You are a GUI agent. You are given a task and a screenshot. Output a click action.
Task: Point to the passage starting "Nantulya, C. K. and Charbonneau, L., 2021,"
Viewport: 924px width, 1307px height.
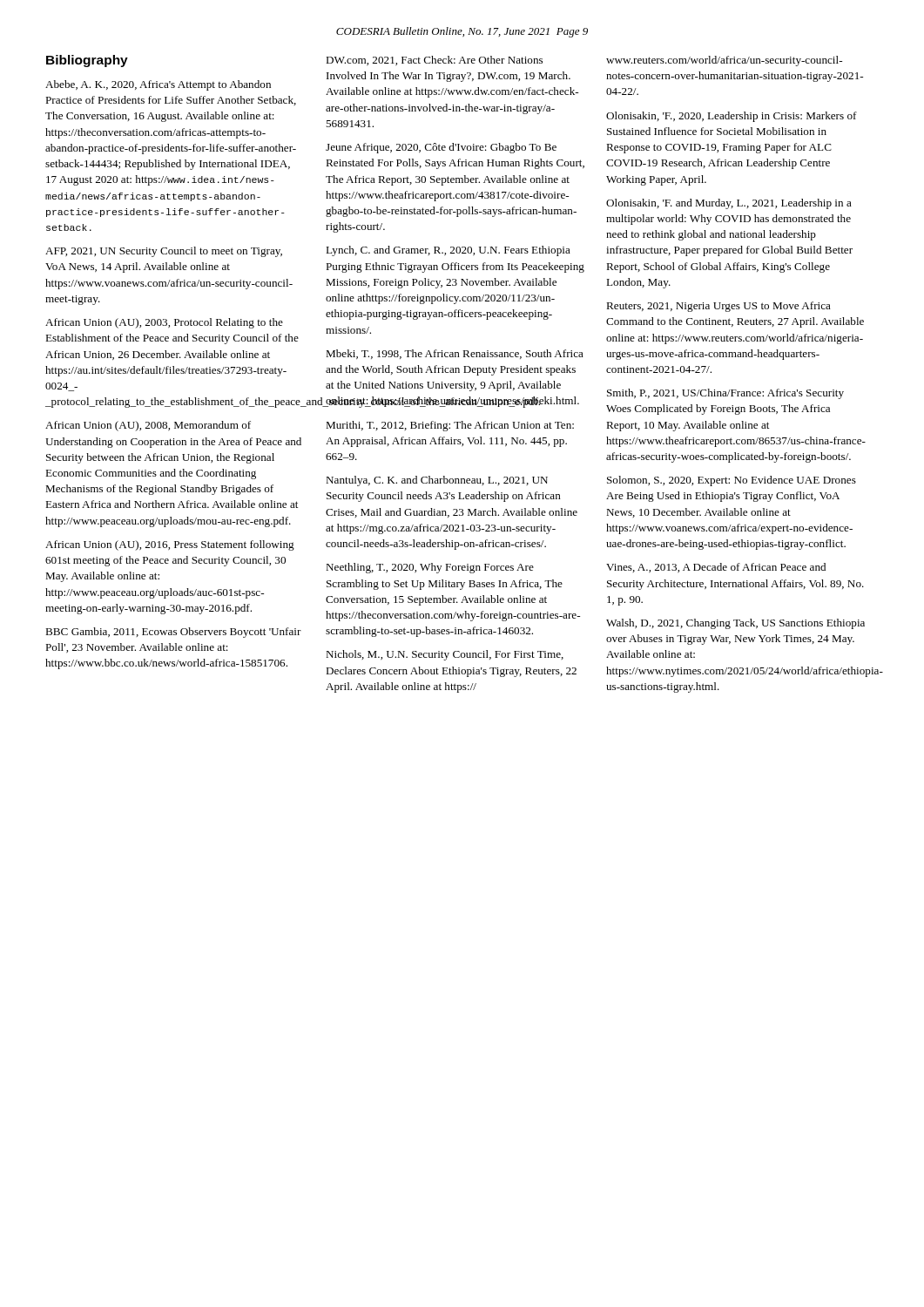point(452,512)
